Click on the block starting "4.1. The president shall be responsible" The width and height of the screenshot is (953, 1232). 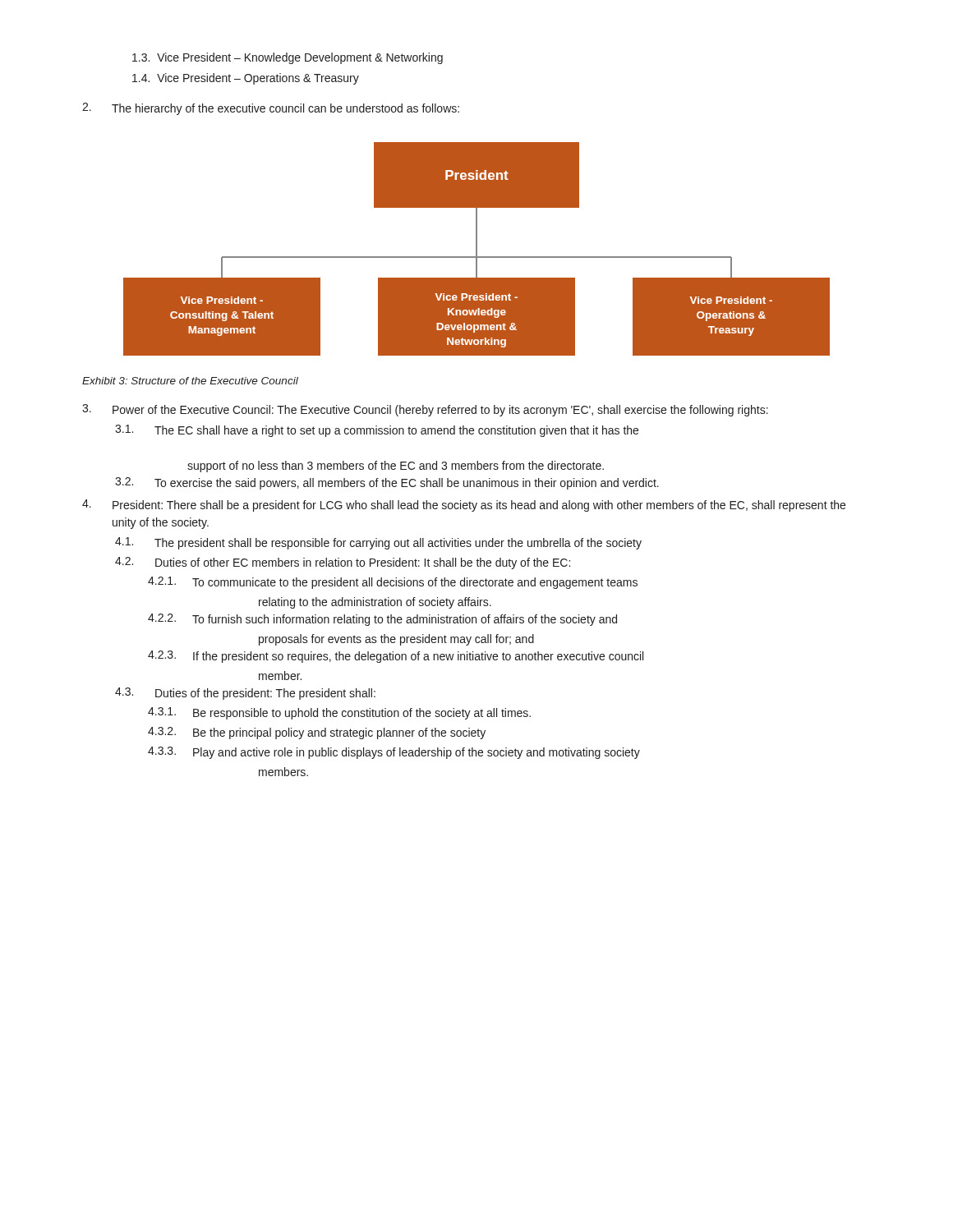pyautogui.click(x=493, y=543)
